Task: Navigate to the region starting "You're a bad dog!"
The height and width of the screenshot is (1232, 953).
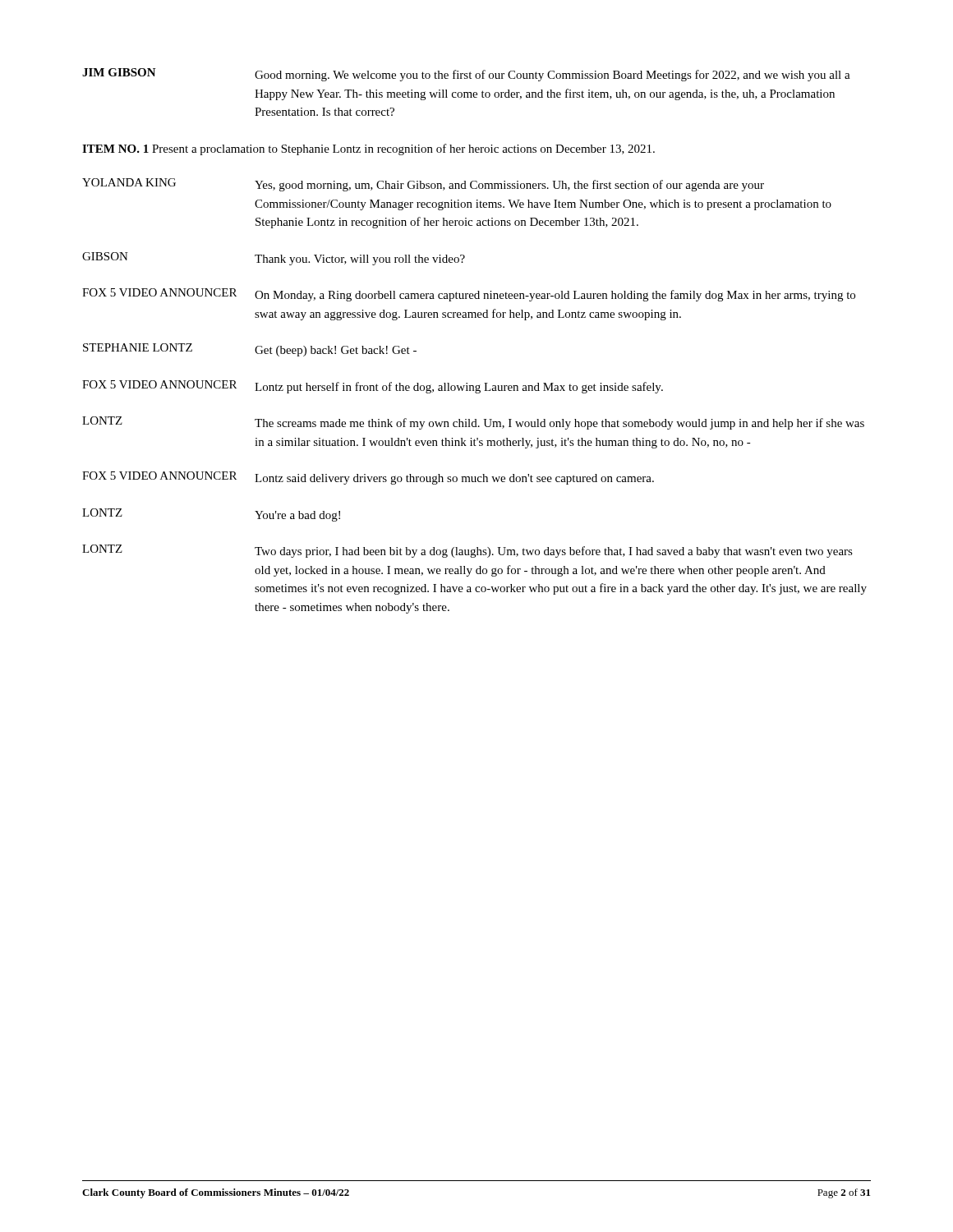Action: [298, 515]
